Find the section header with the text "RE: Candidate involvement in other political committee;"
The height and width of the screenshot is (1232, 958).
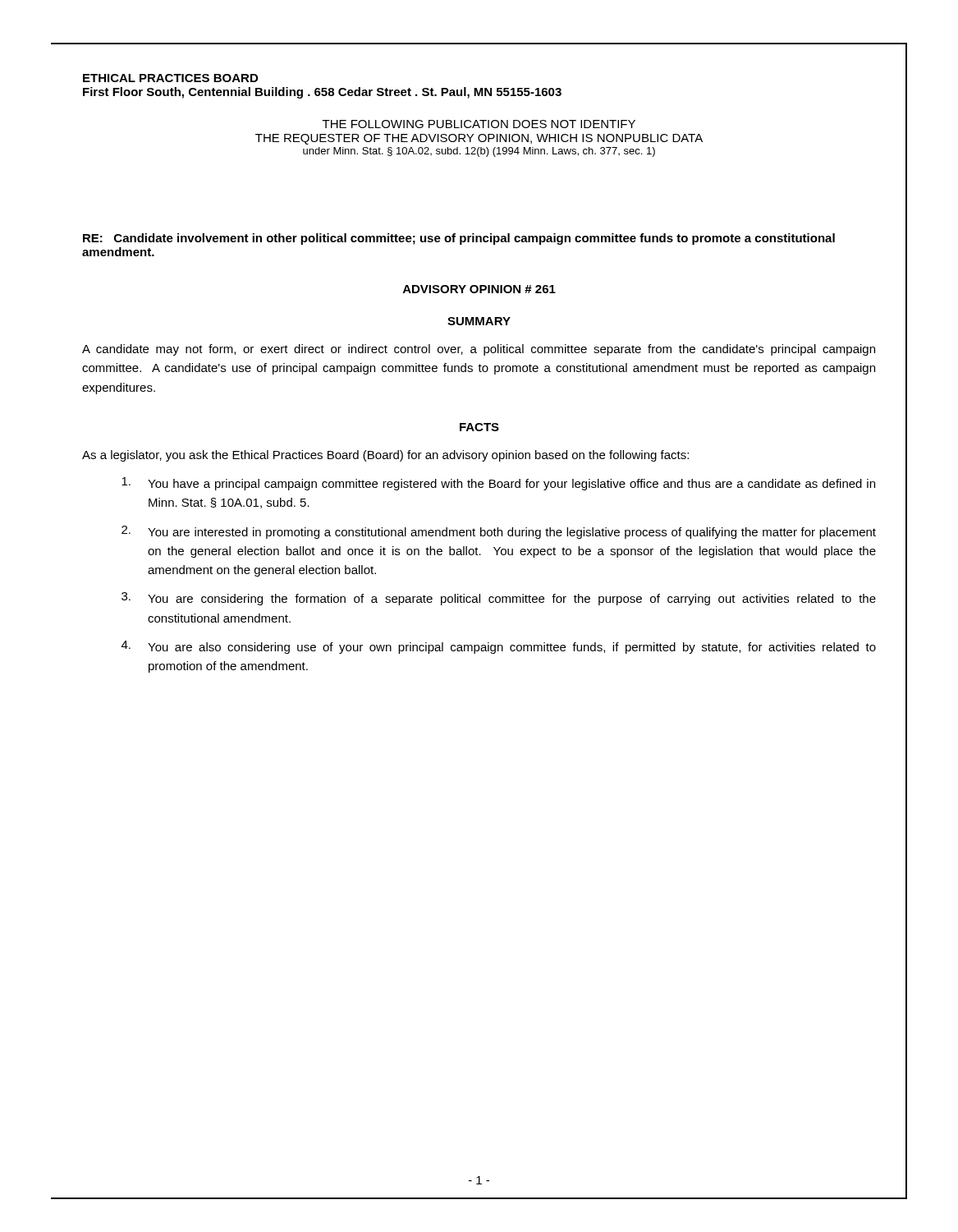pos(459,245)
